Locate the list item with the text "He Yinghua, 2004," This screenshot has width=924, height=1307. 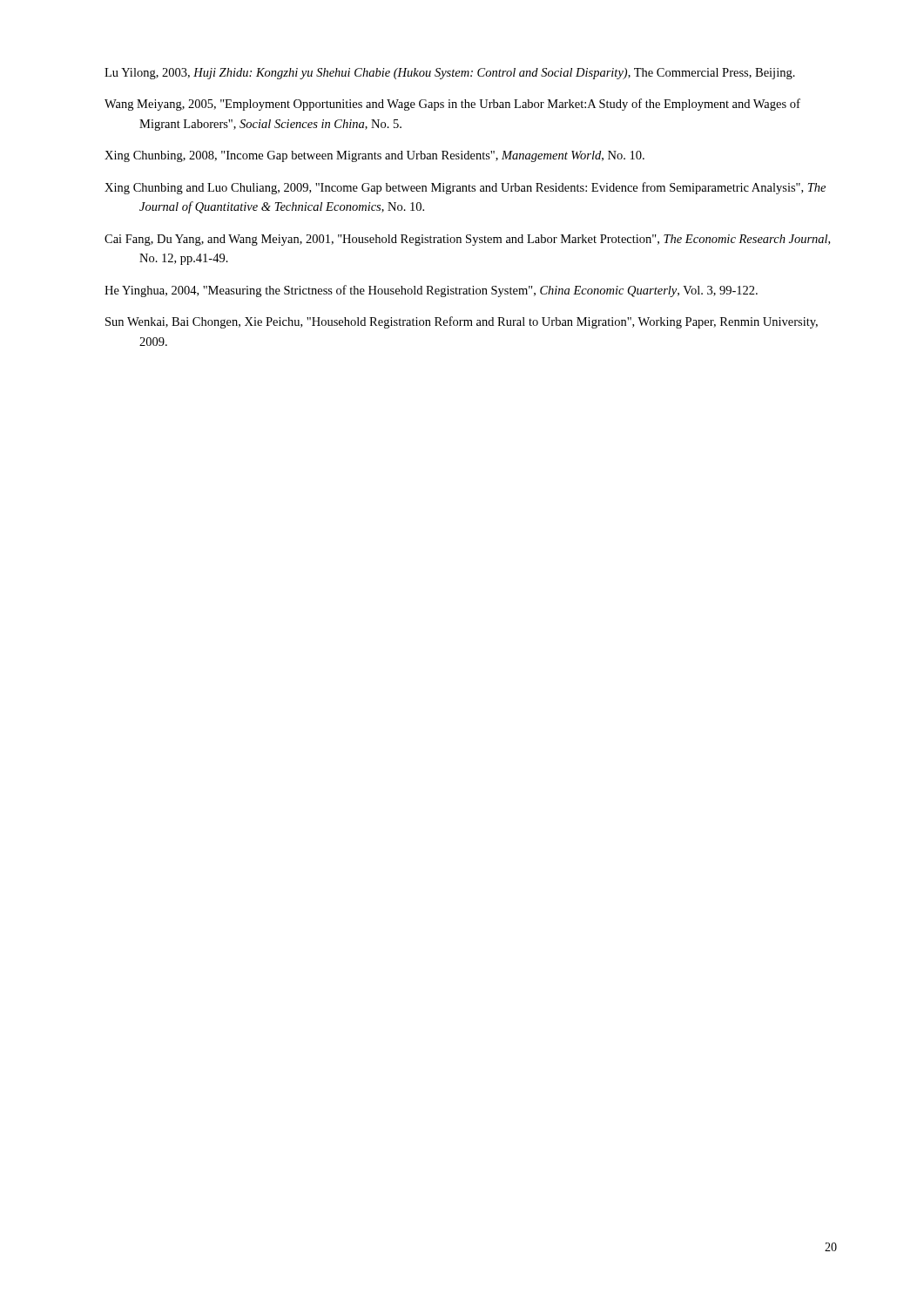(431, 290)
